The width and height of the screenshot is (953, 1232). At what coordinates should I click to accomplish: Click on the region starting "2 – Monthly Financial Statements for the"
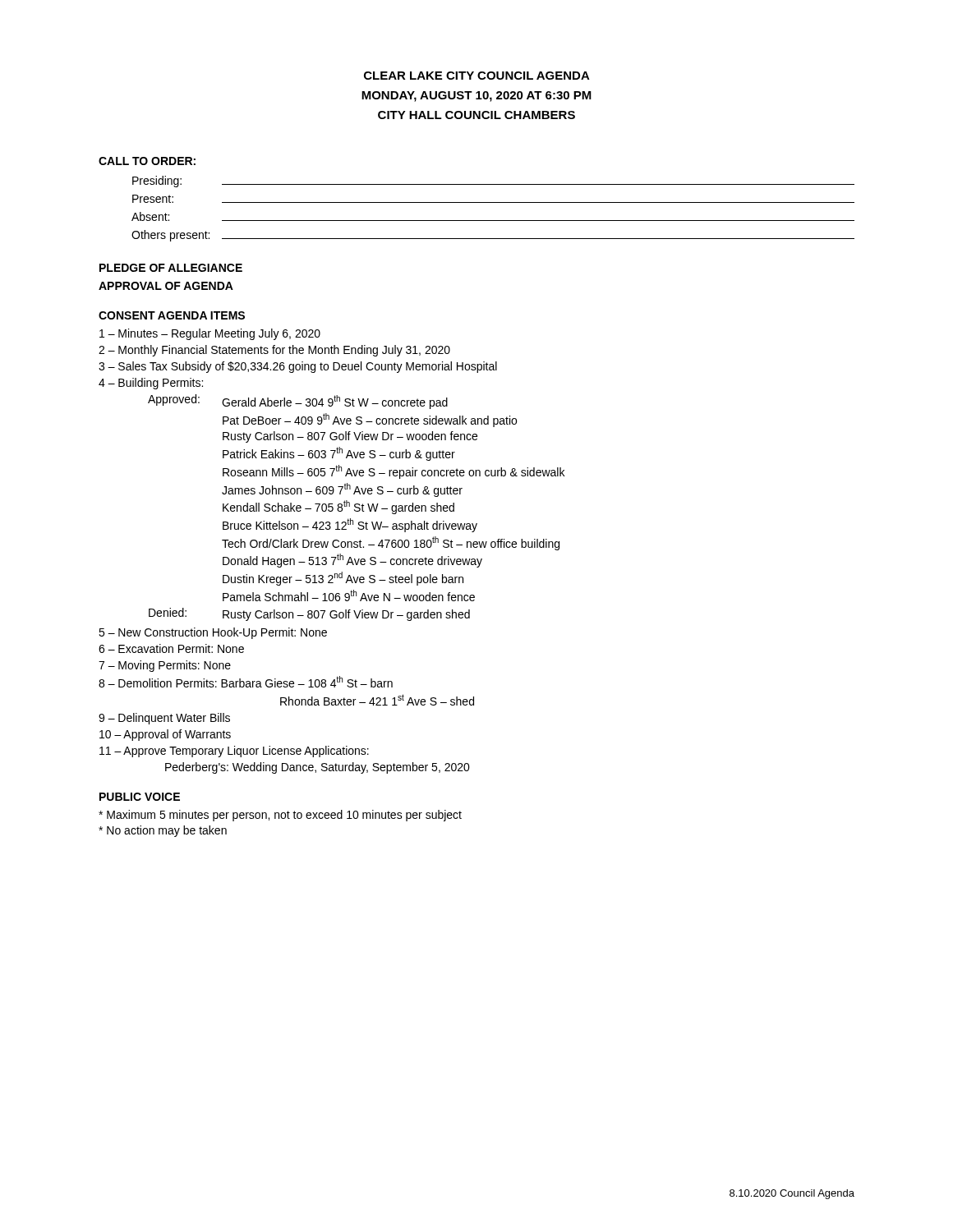point(274,350)
